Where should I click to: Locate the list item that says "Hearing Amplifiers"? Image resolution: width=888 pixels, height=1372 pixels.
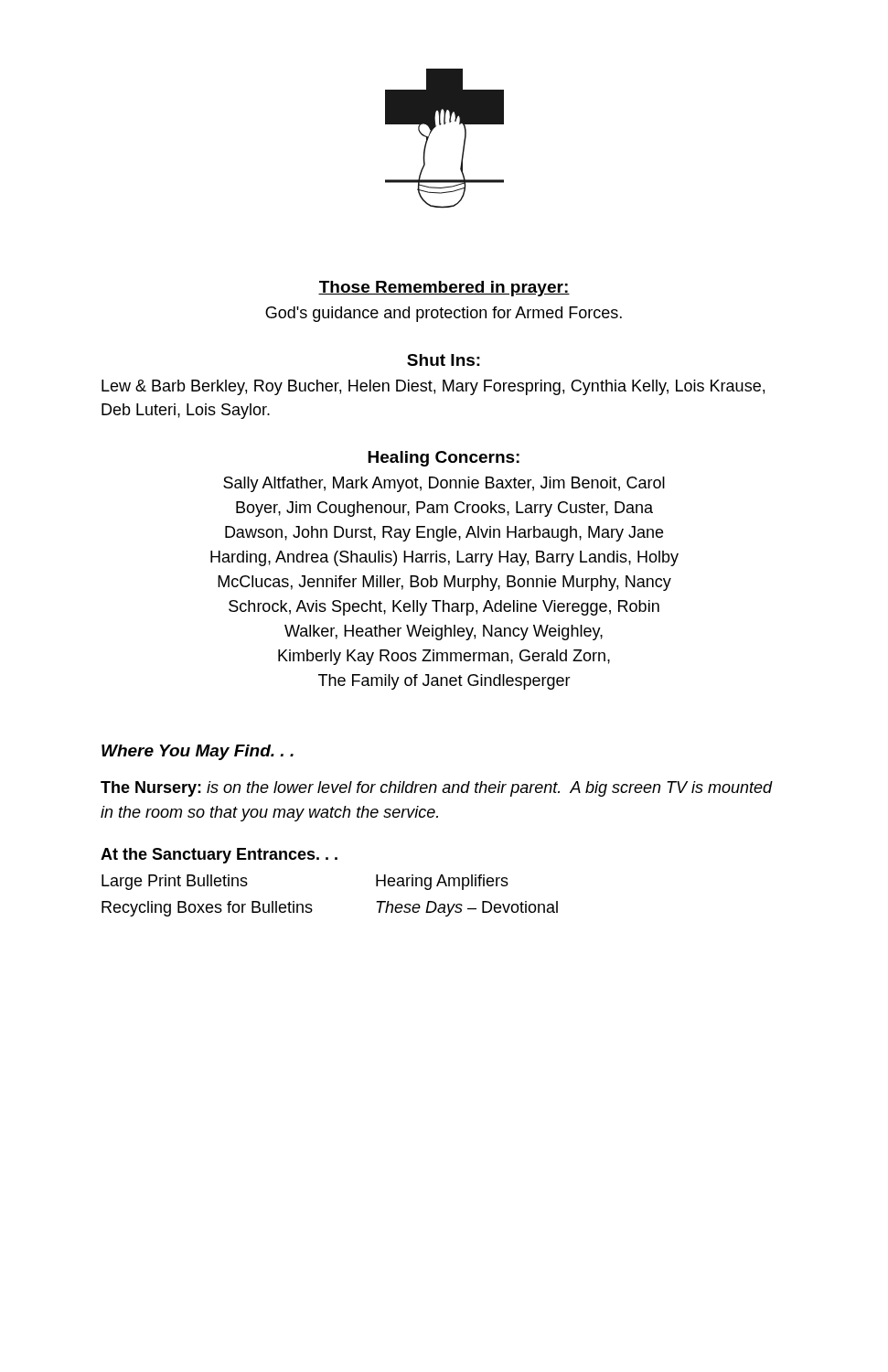(x=442, y=881)
